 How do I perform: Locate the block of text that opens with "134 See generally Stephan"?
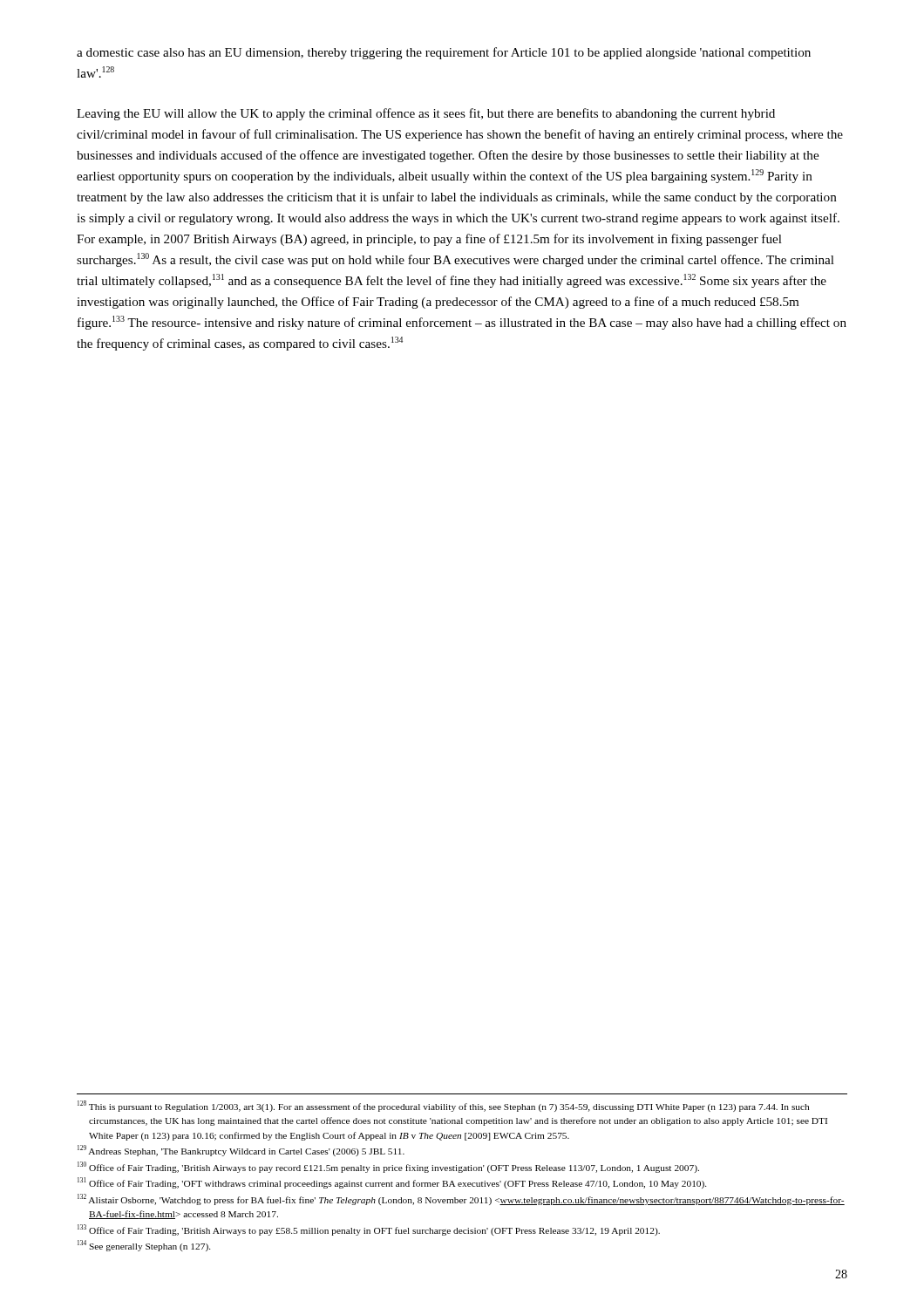144,1246
